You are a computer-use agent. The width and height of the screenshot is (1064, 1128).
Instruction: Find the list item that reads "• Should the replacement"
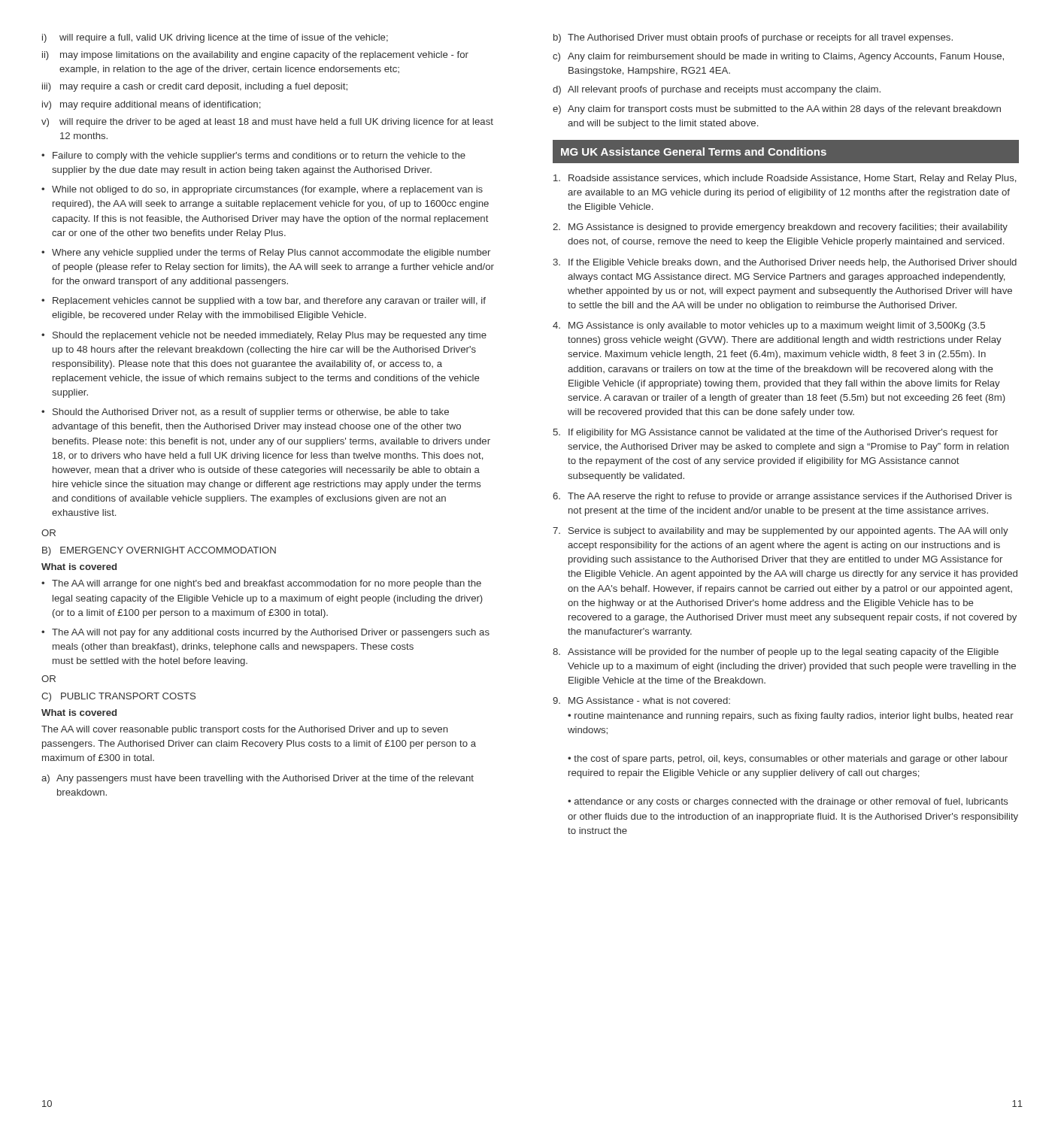[269, 364]
